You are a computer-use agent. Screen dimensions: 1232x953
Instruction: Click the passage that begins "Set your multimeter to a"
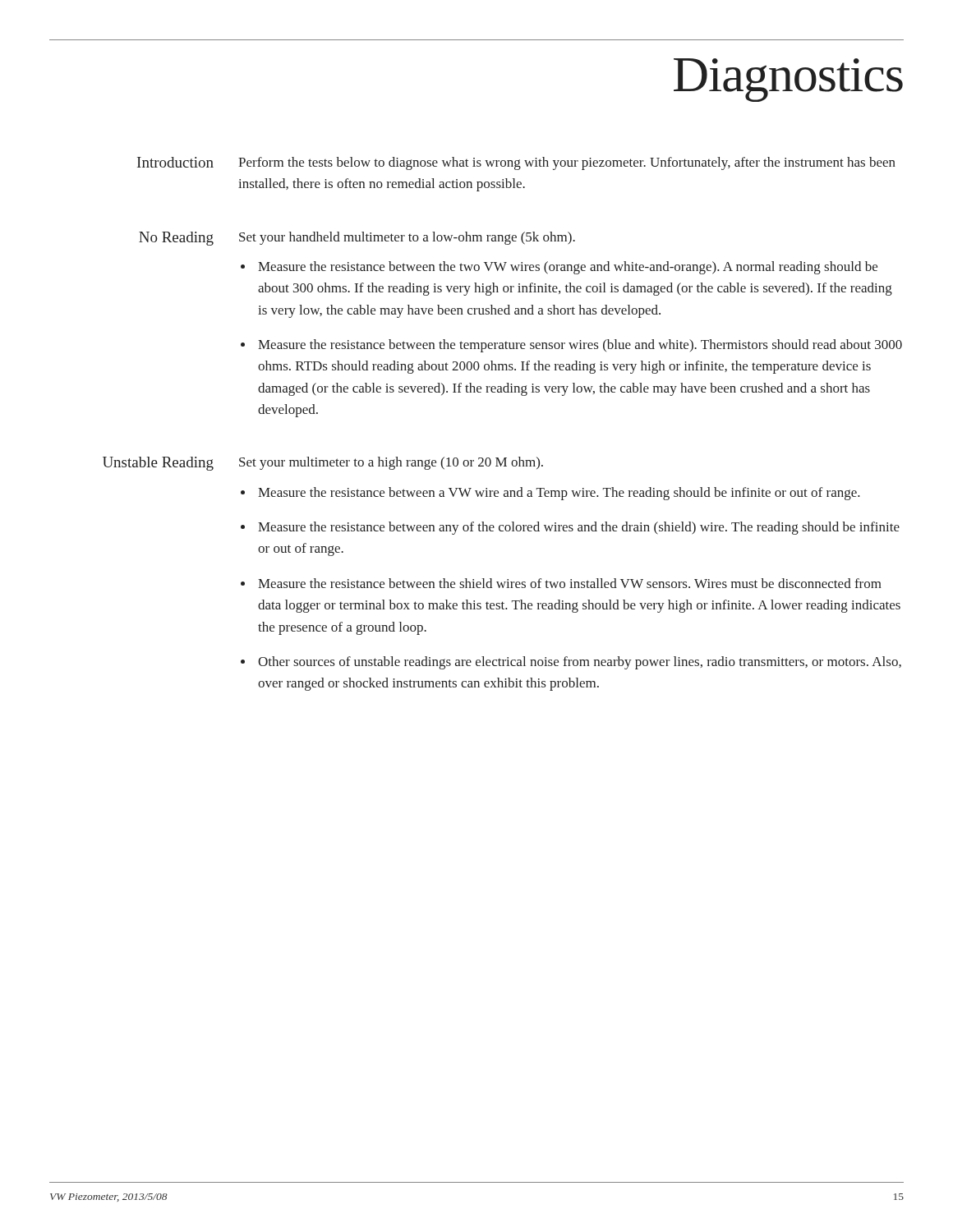(x=391, y=462)
